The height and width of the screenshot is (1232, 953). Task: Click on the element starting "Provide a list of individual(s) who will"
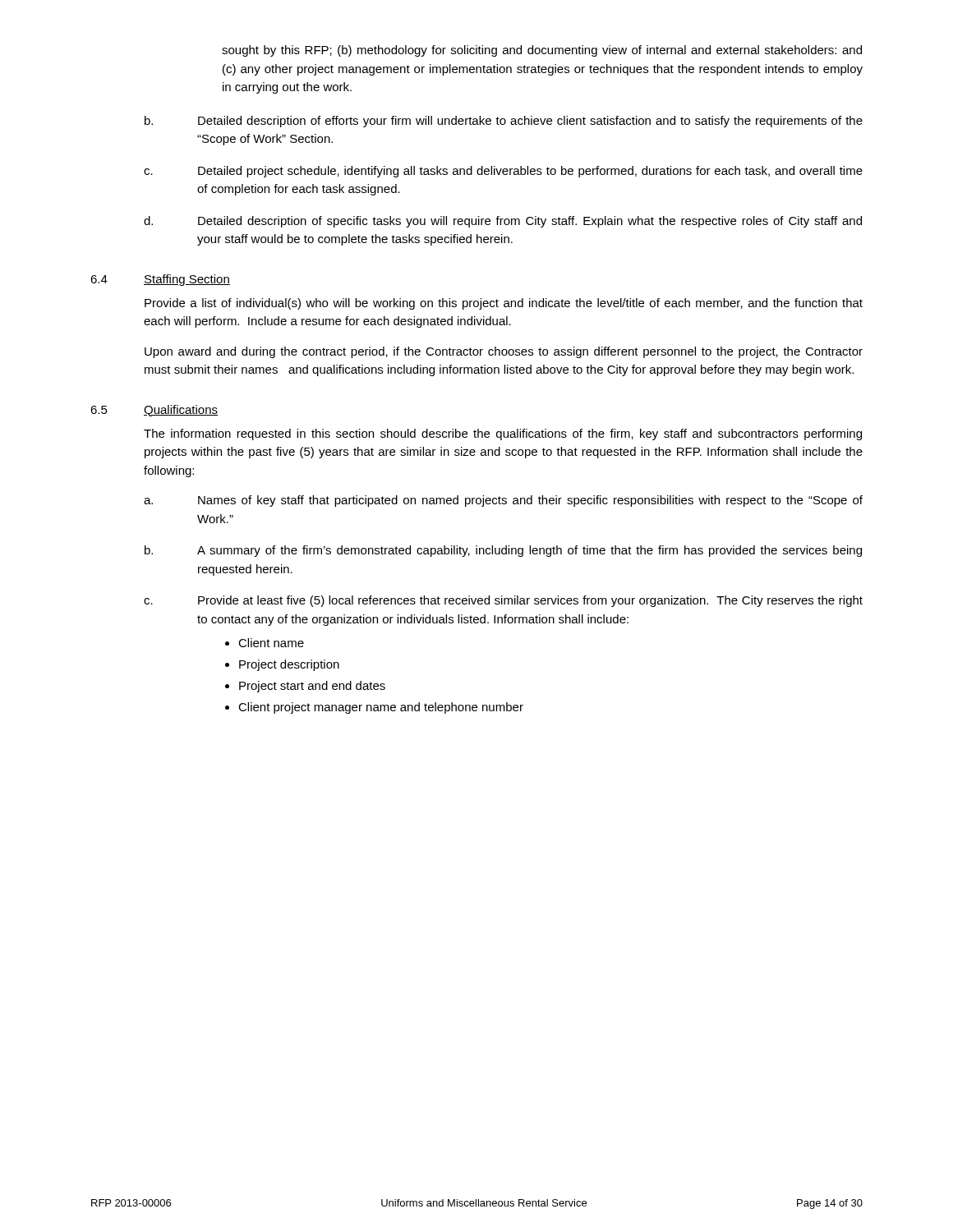tap(503, 312)
